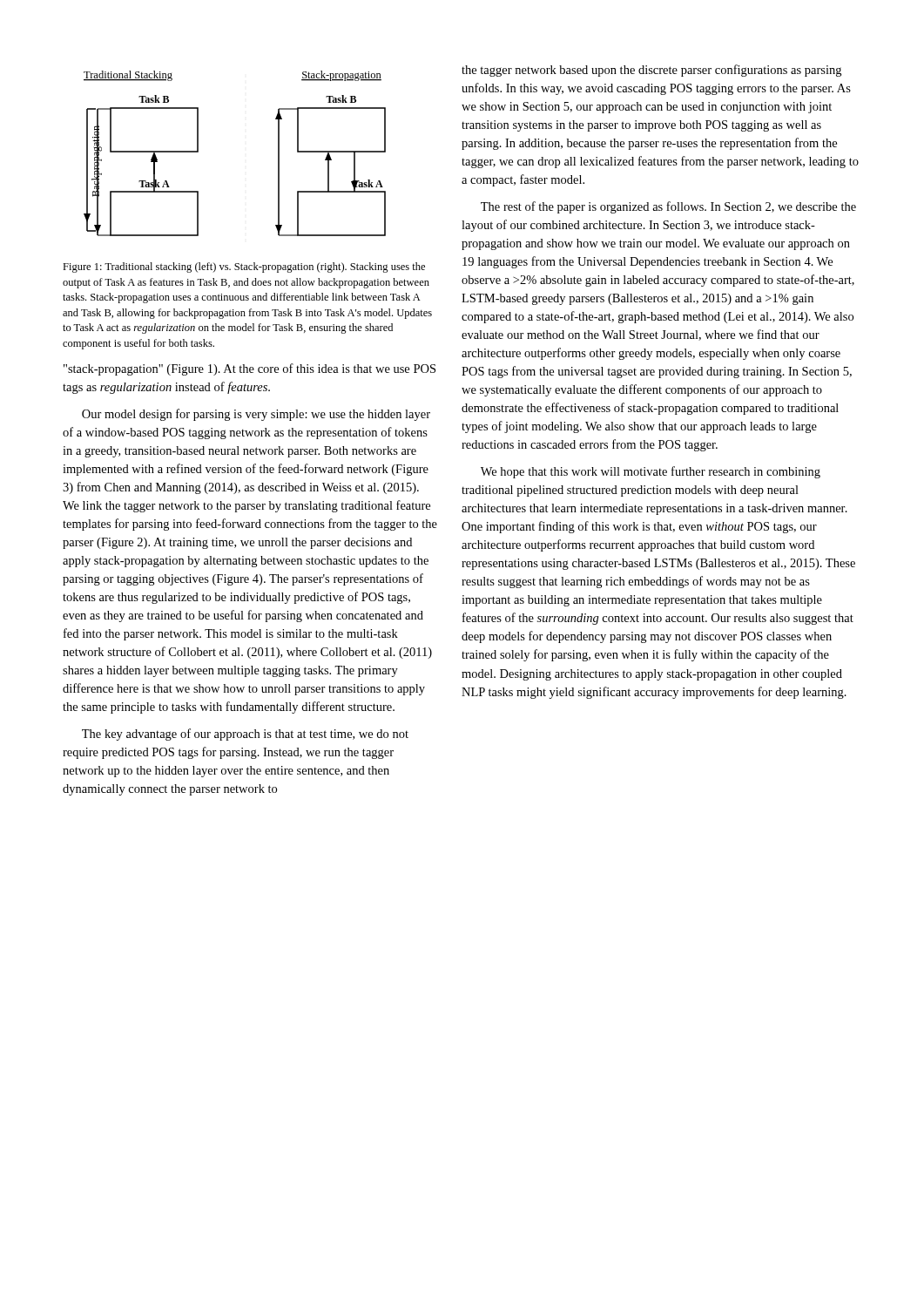The image size is (924, 1307).
Task: Locate the element starting "the tagger network based upon the discrete"
Action: pyautogui.click(x=661, y=381)
